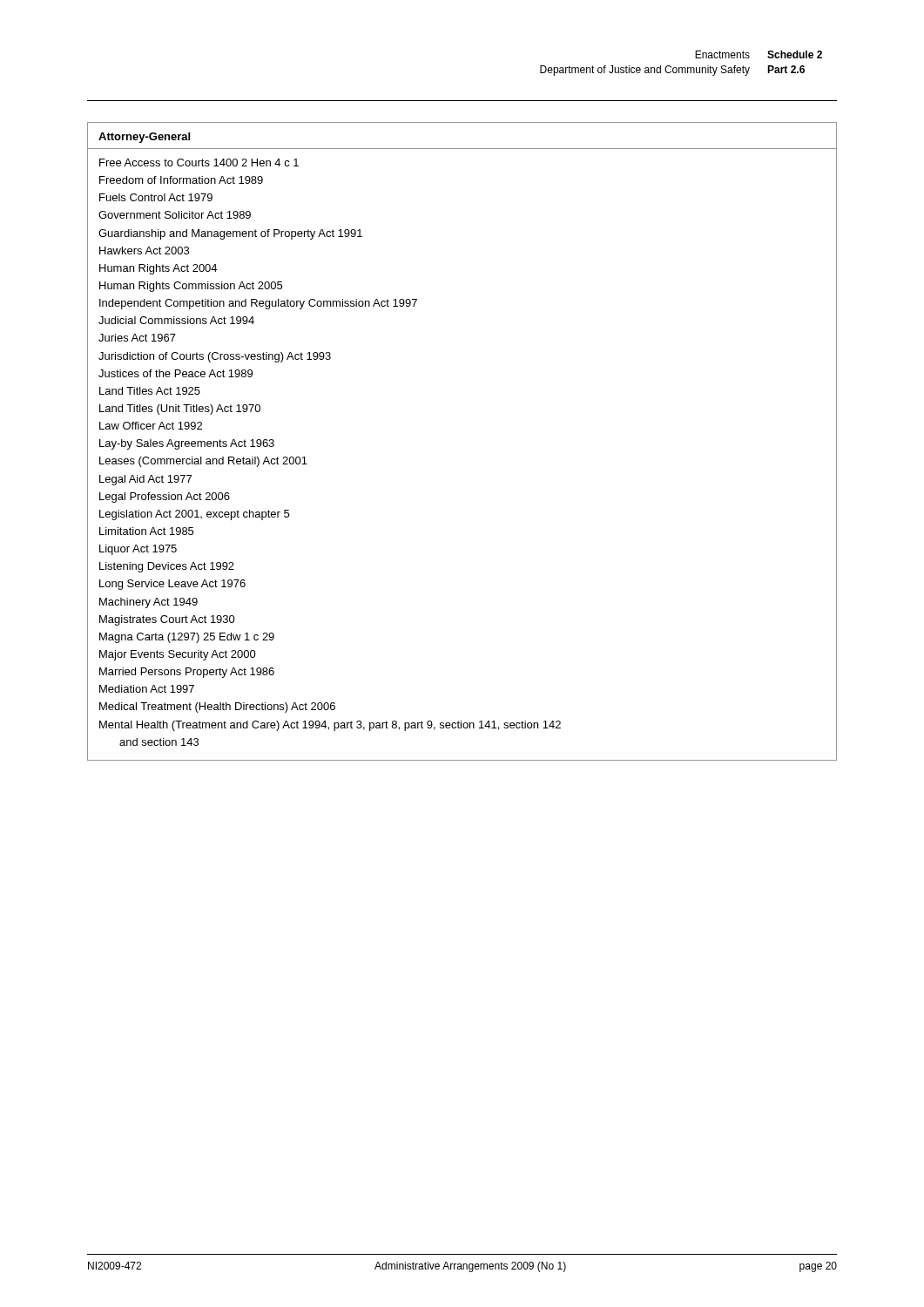The height and width of the screenshot is (1307, 924).
Task: Click the passage that begins "Long Service Leave"
Action: pyautogui.click(x=172, y=584)
